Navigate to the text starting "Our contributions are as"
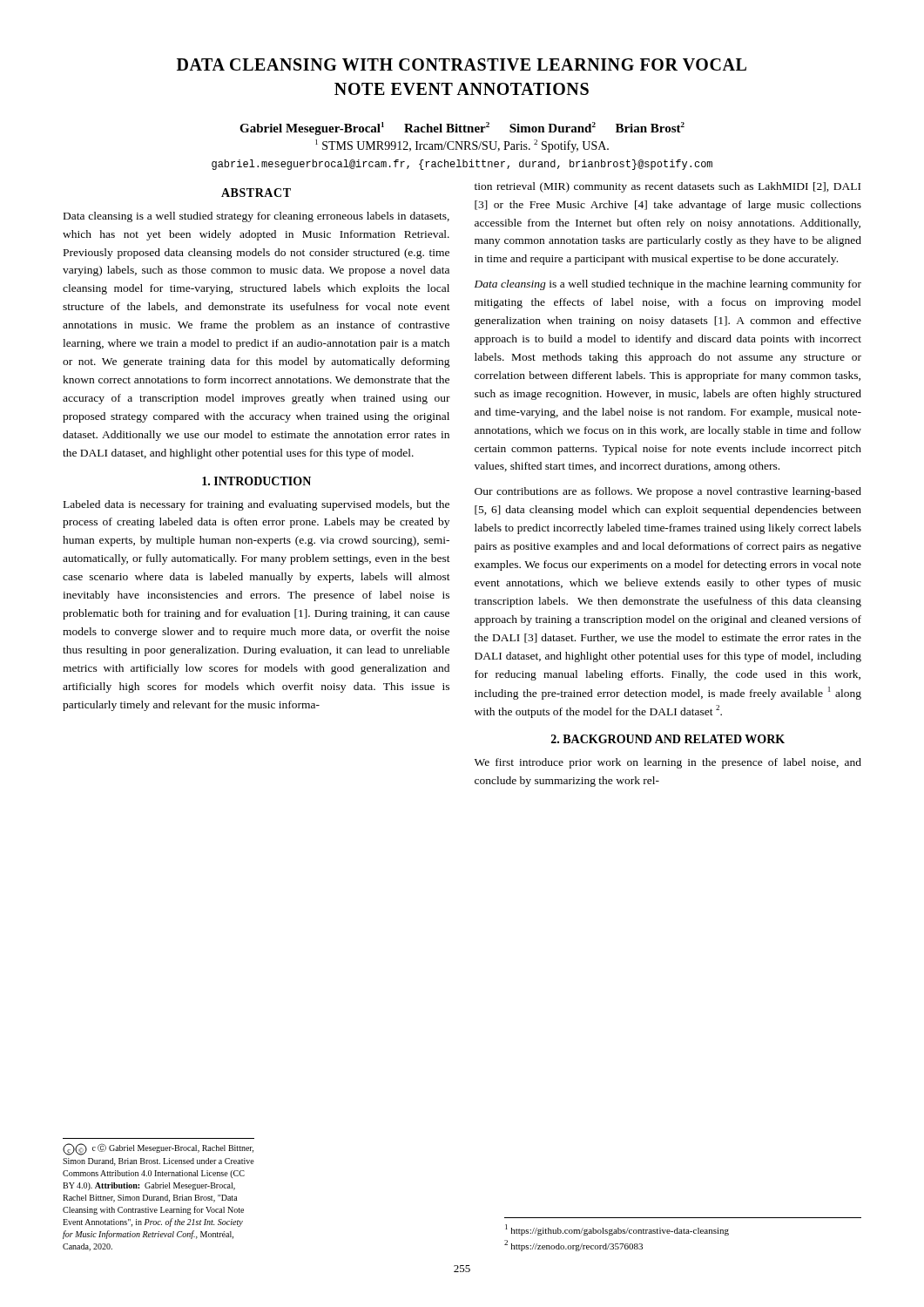Viewport: 924px width, 1307px height. click(668, 601)
